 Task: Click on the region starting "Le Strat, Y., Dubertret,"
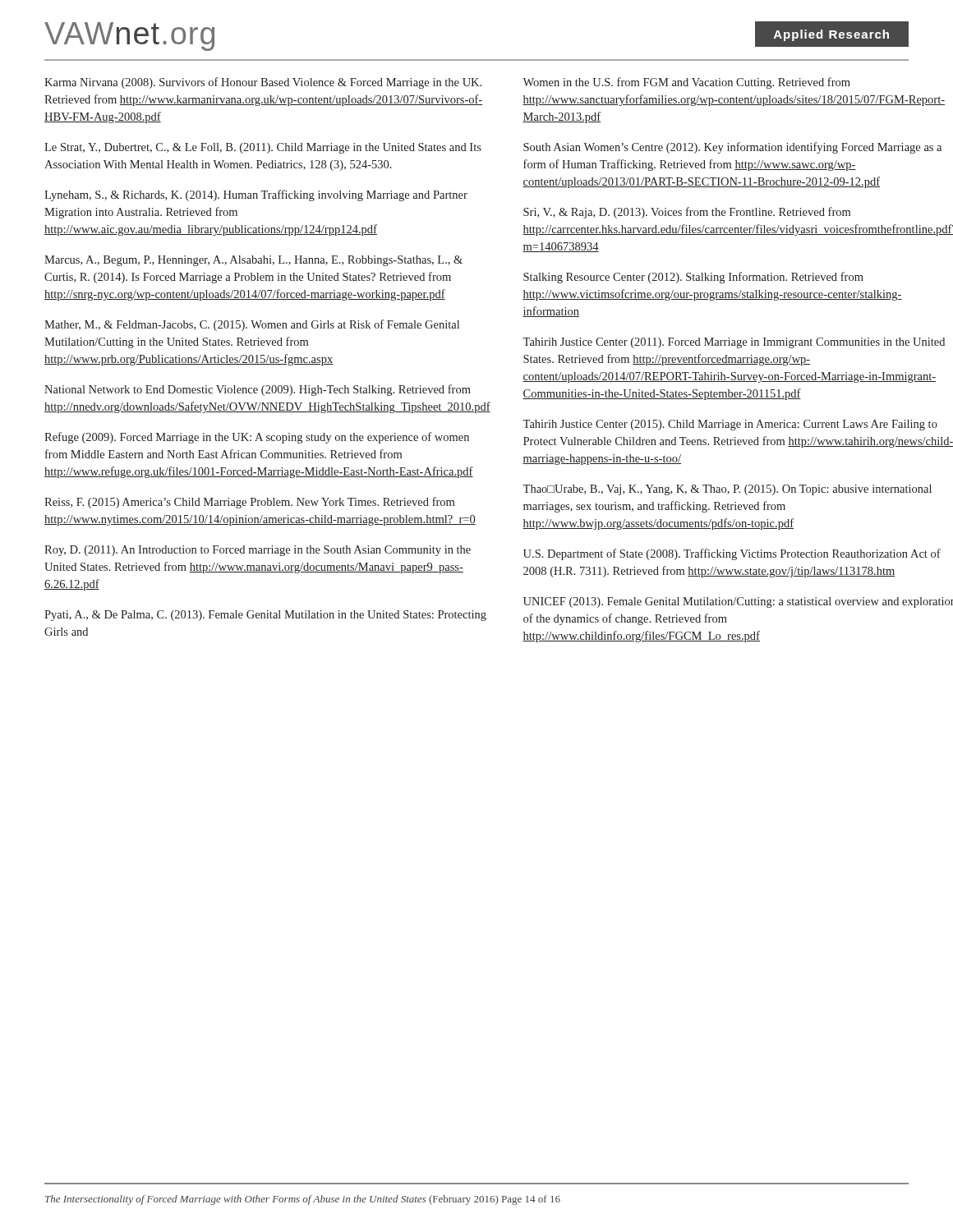click(x=263, y=156)
